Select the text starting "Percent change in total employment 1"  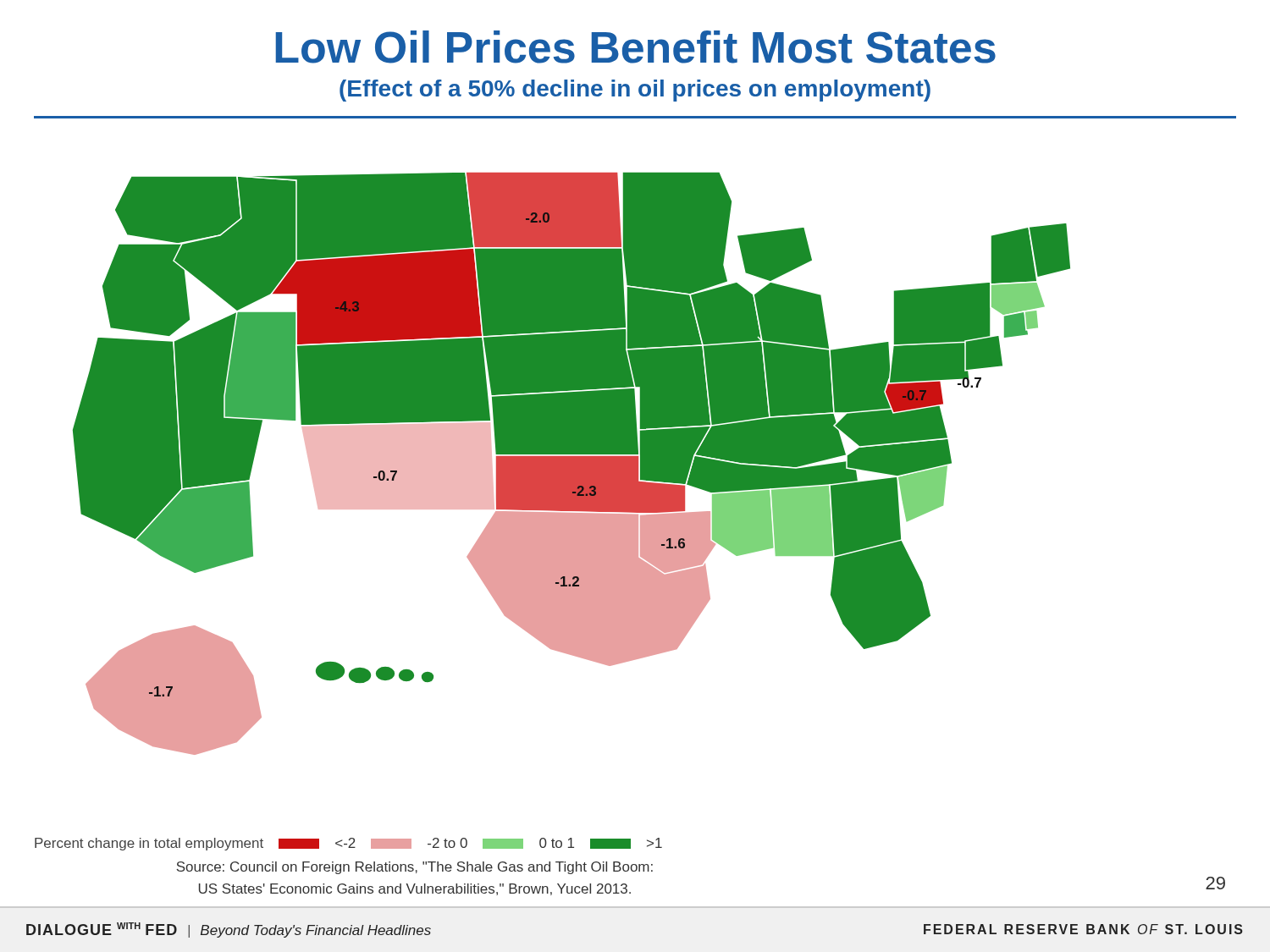pyautogui.click(x=635, y=844)
